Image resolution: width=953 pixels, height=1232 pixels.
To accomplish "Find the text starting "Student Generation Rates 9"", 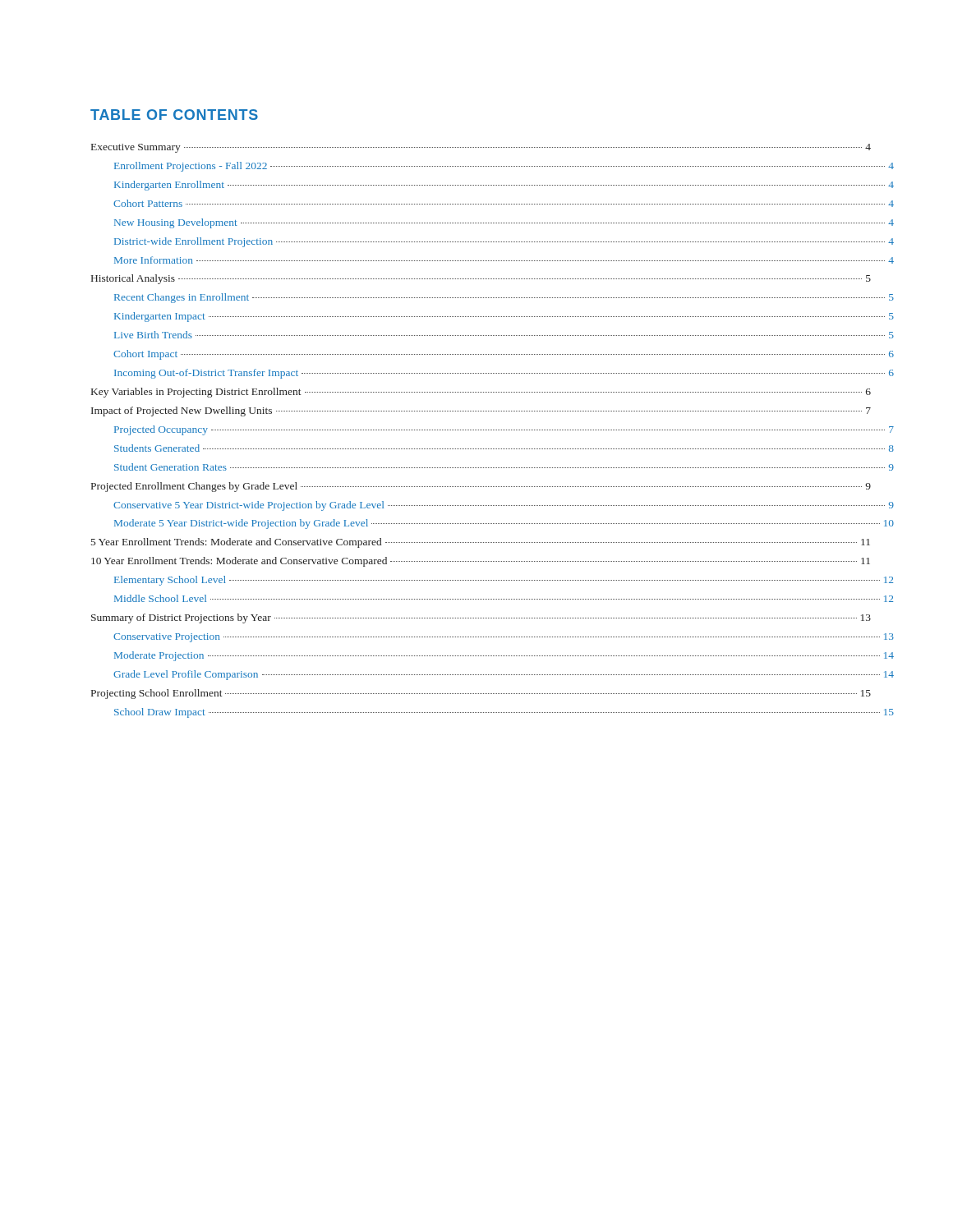I will click(x=504, y=467).
